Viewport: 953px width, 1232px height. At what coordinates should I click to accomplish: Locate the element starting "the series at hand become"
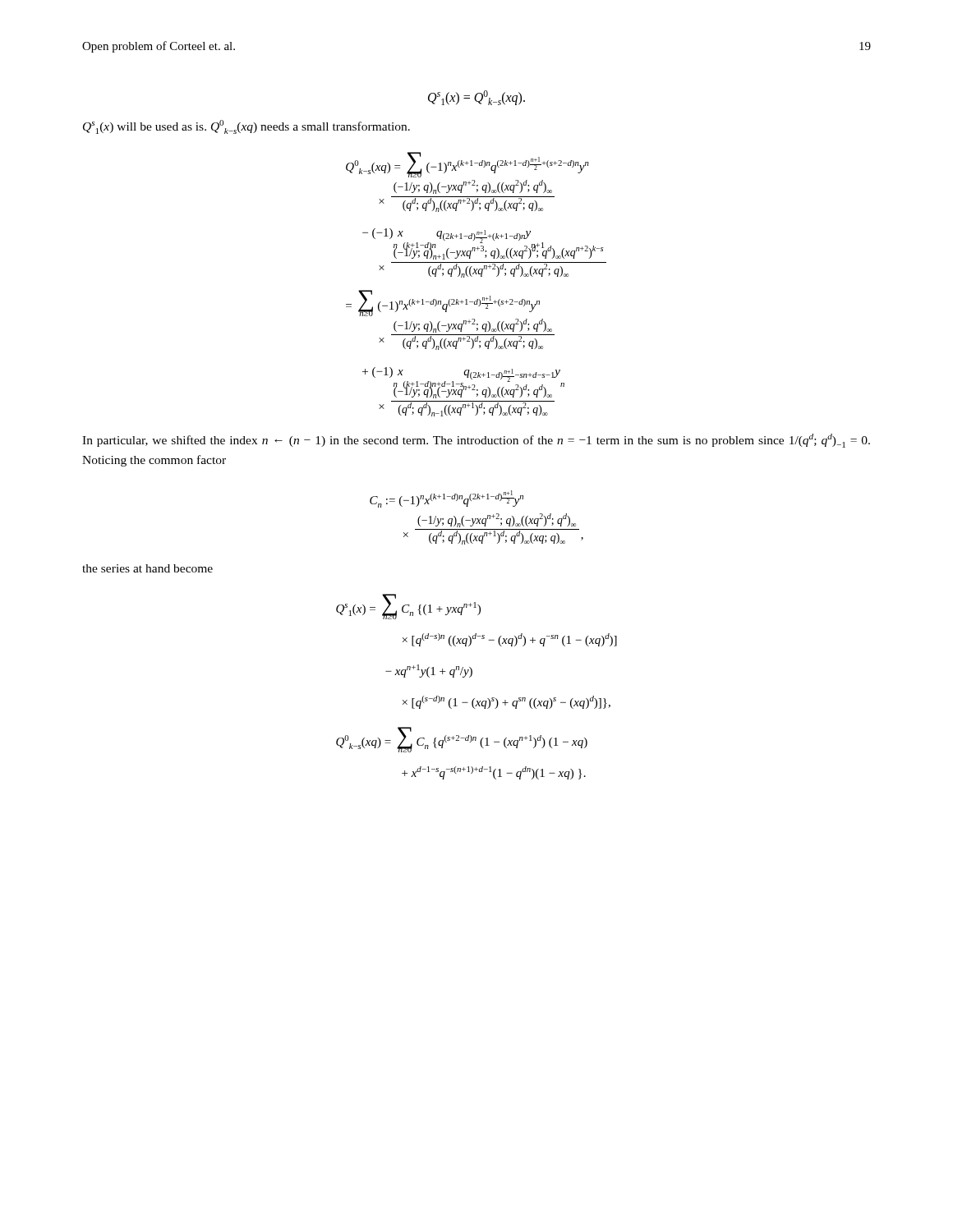tap(148, 568)
